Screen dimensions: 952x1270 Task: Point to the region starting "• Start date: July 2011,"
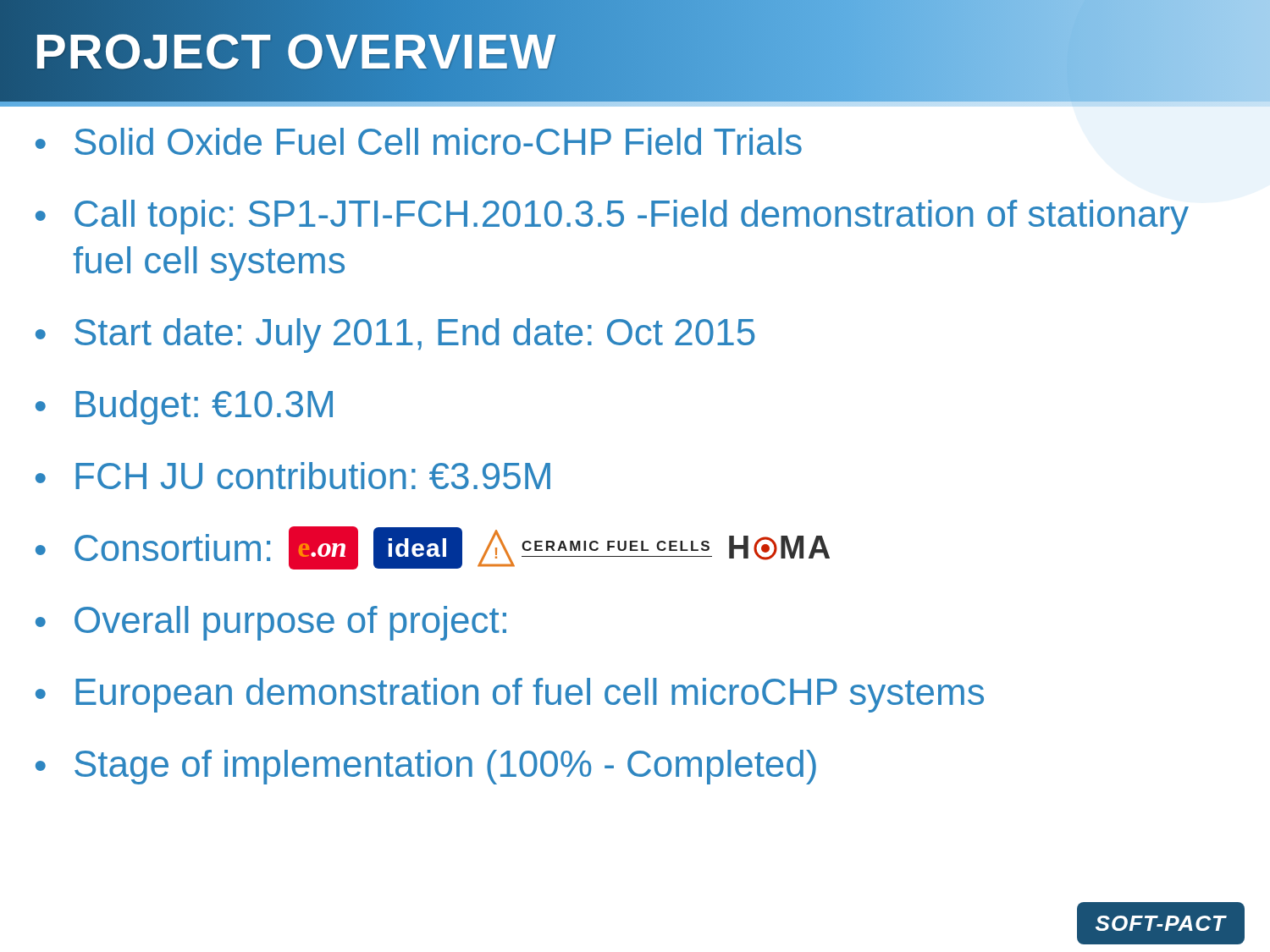point(635,332)
